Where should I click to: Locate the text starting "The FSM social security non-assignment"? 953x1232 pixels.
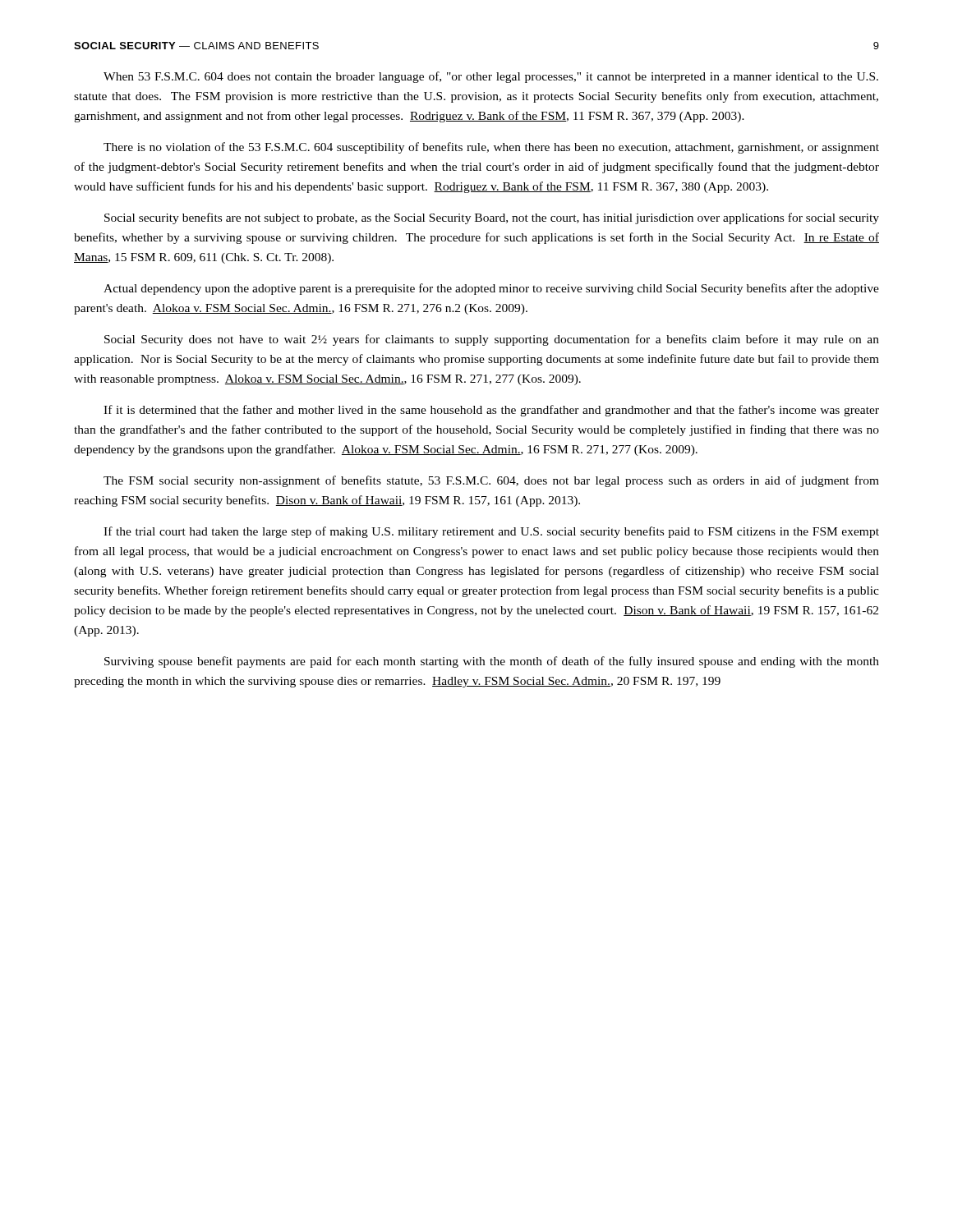tap(476, 490)
